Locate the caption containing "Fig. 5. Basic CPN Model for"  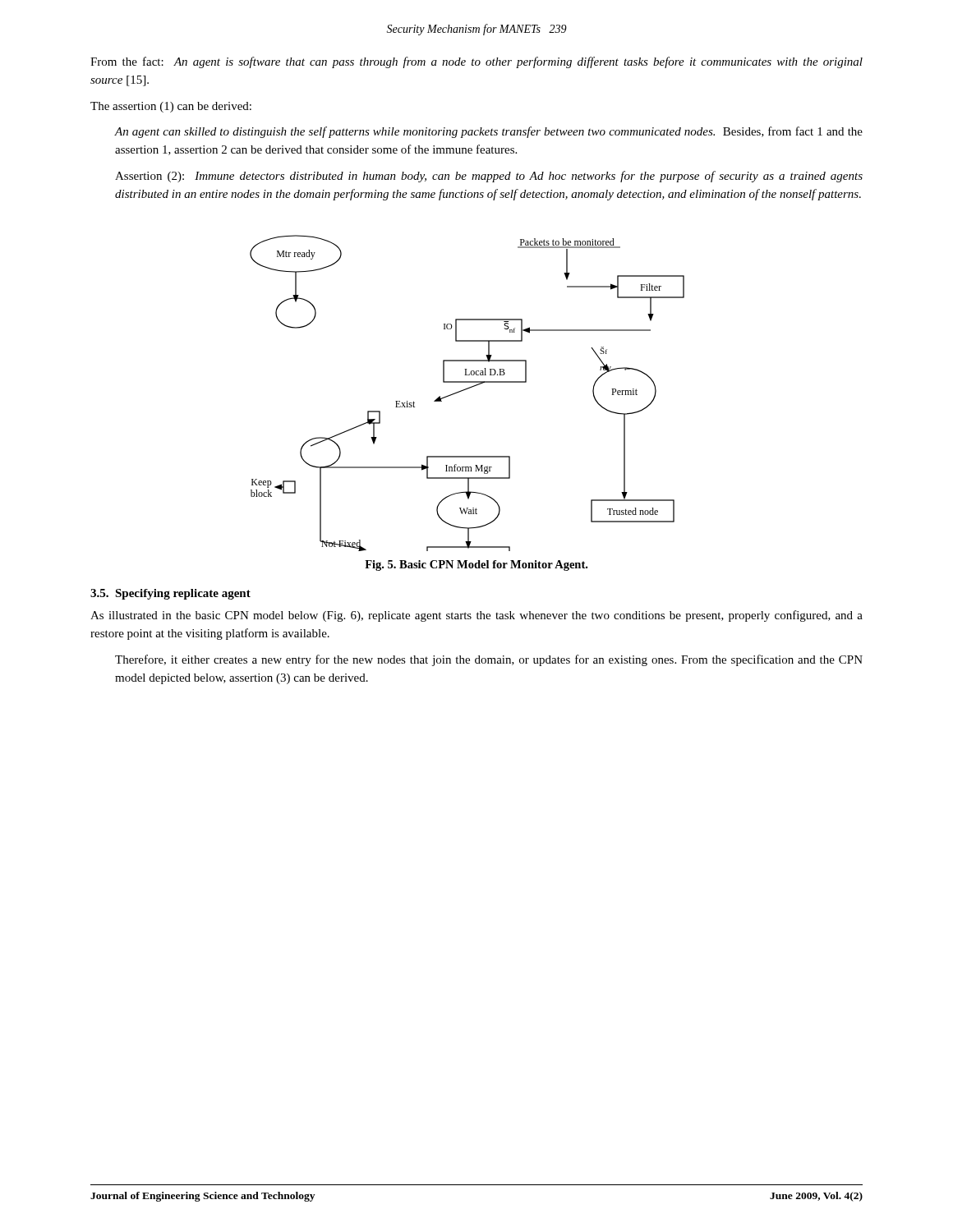[476, 564]
